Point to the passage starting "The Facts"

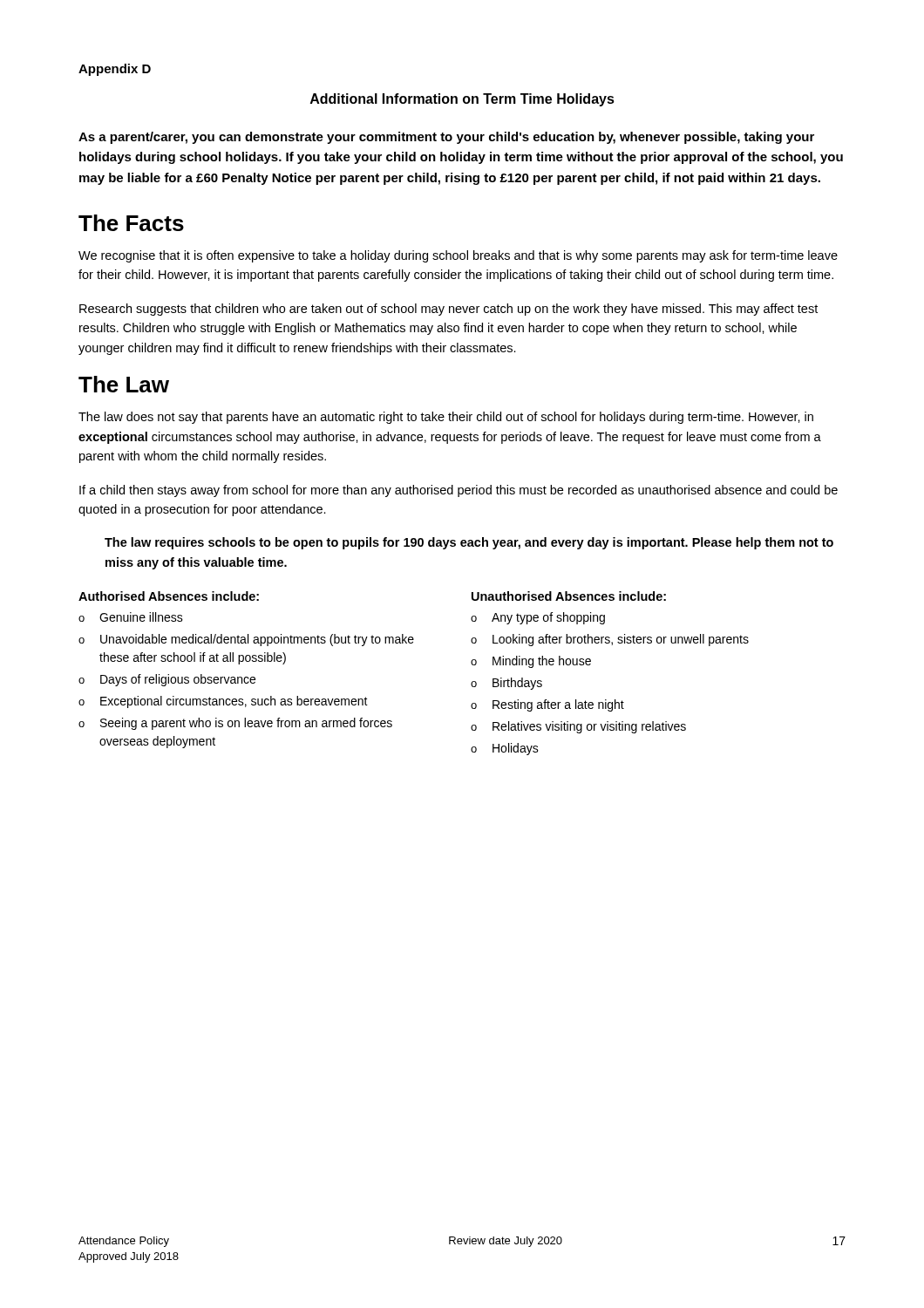pos(131,223)
